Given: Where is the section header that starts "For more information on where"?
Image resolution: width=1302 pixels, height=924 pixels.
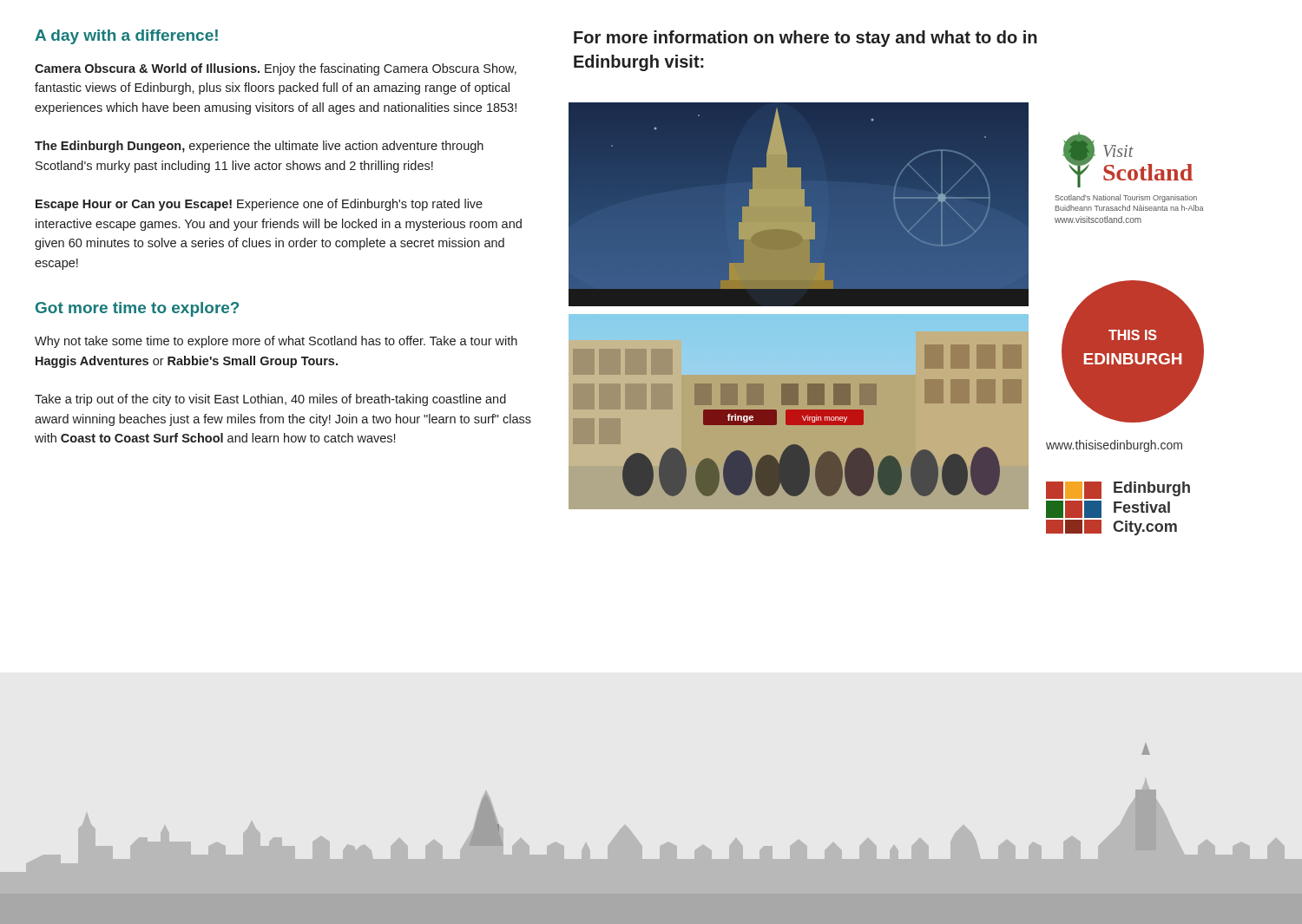Looking at the screenshot, I should pos(805,49).
